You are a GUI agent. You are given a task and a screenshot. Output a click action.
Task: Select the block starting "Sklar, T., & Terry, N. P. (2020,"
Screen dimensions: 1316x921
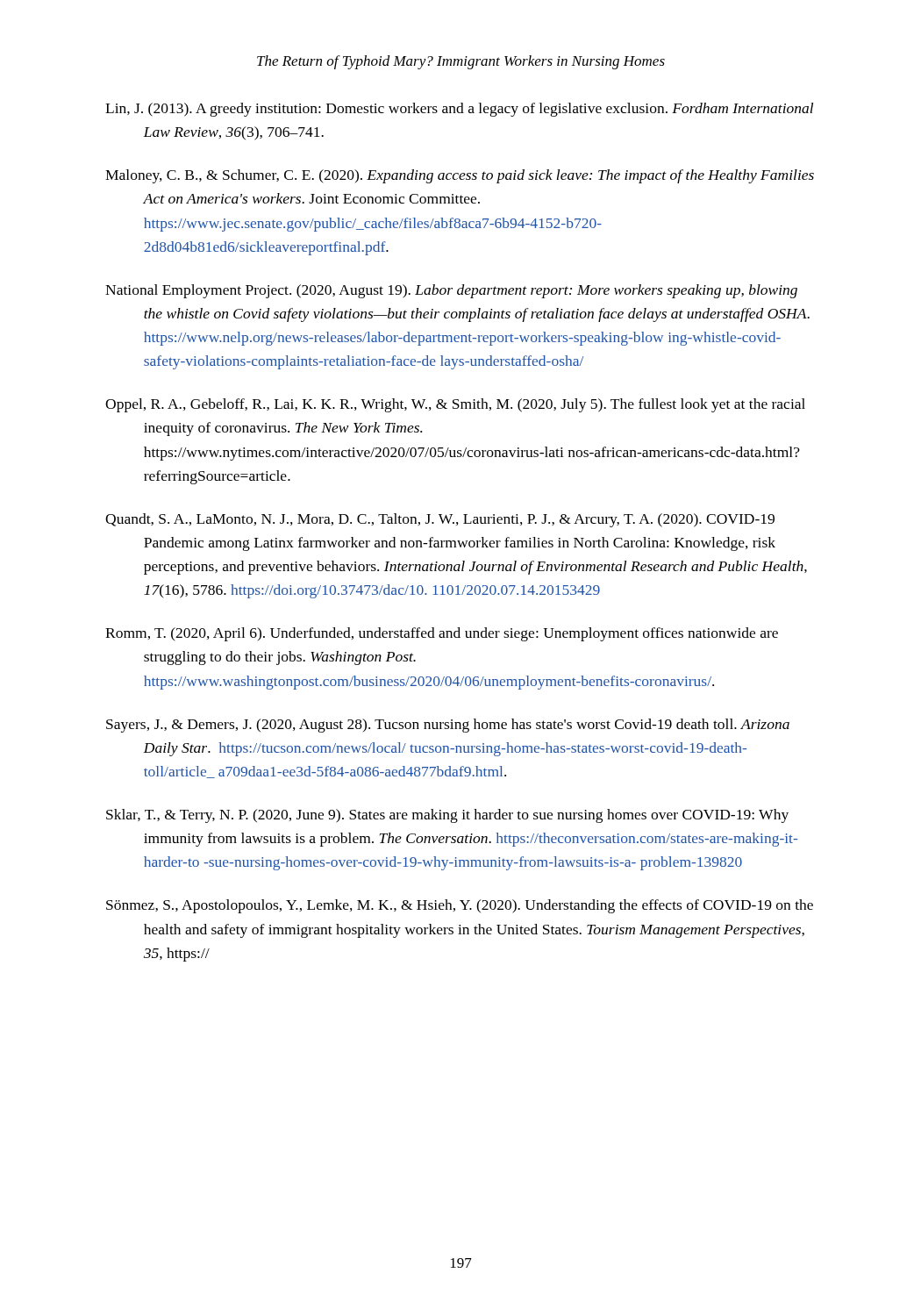tap(460, 838)
